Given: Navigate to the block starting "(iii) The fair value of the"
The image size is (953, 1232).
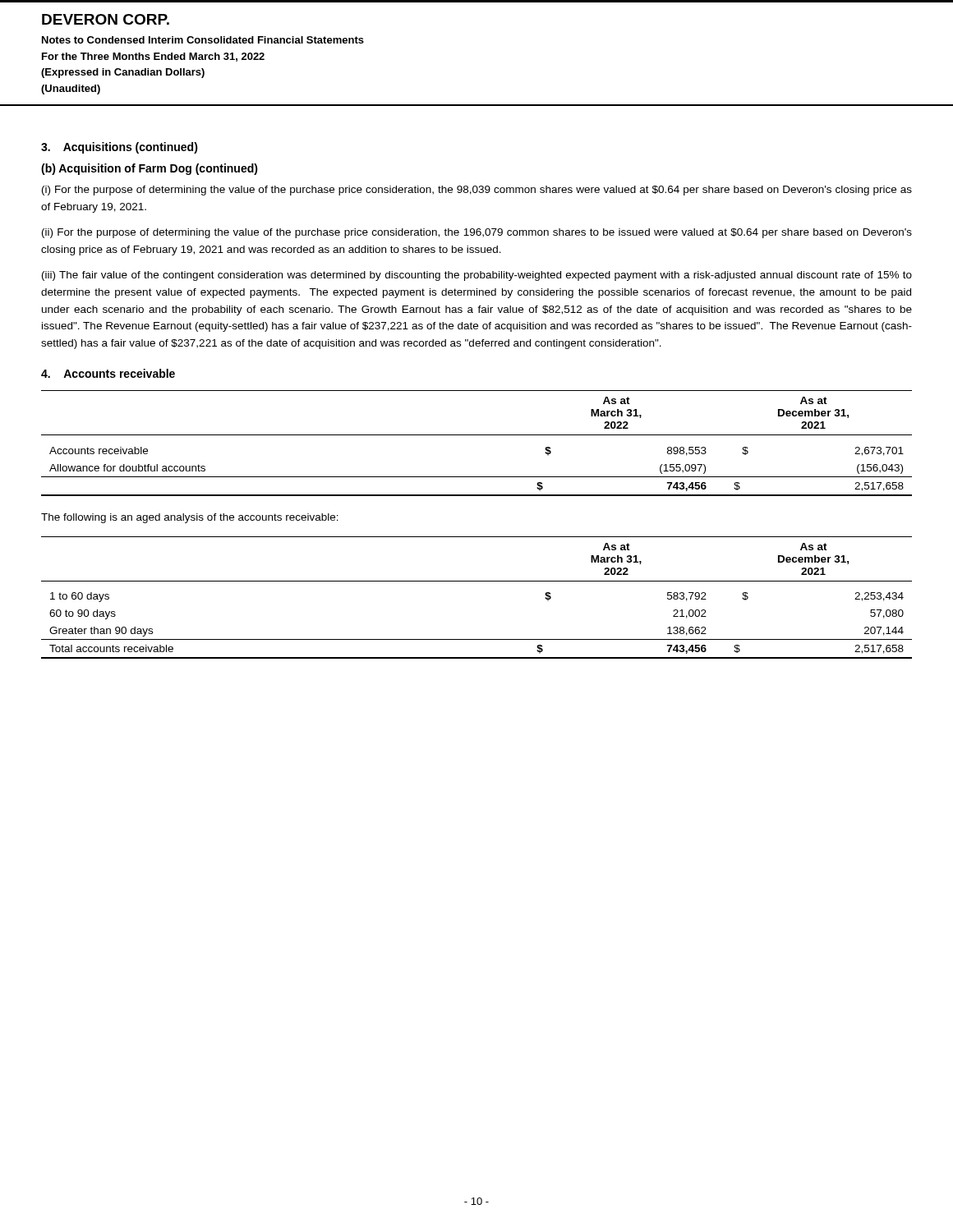Looking at the screenshot, I should click(x=476, y=309).
